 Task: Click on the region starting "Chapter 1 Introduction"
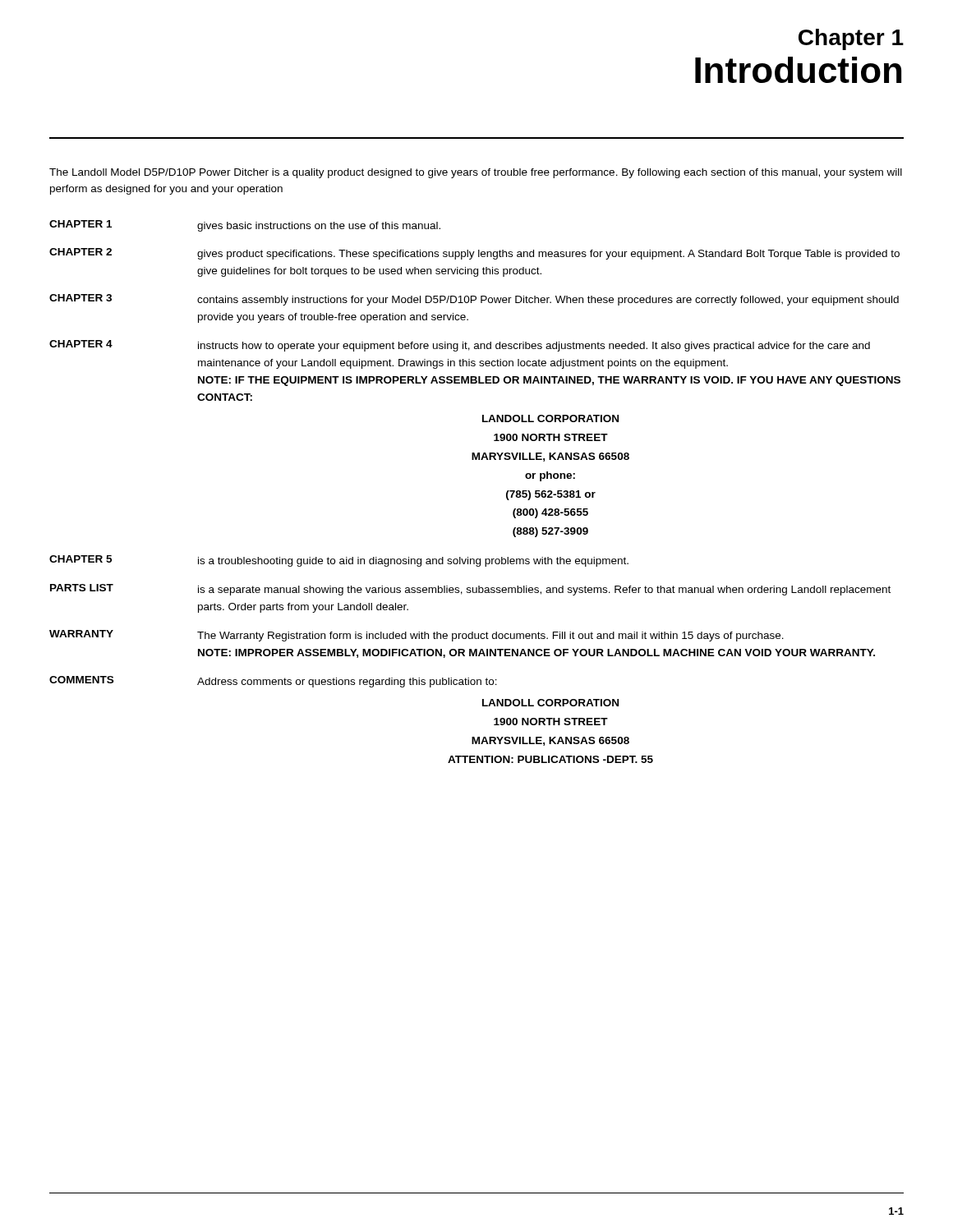[798, 58]
